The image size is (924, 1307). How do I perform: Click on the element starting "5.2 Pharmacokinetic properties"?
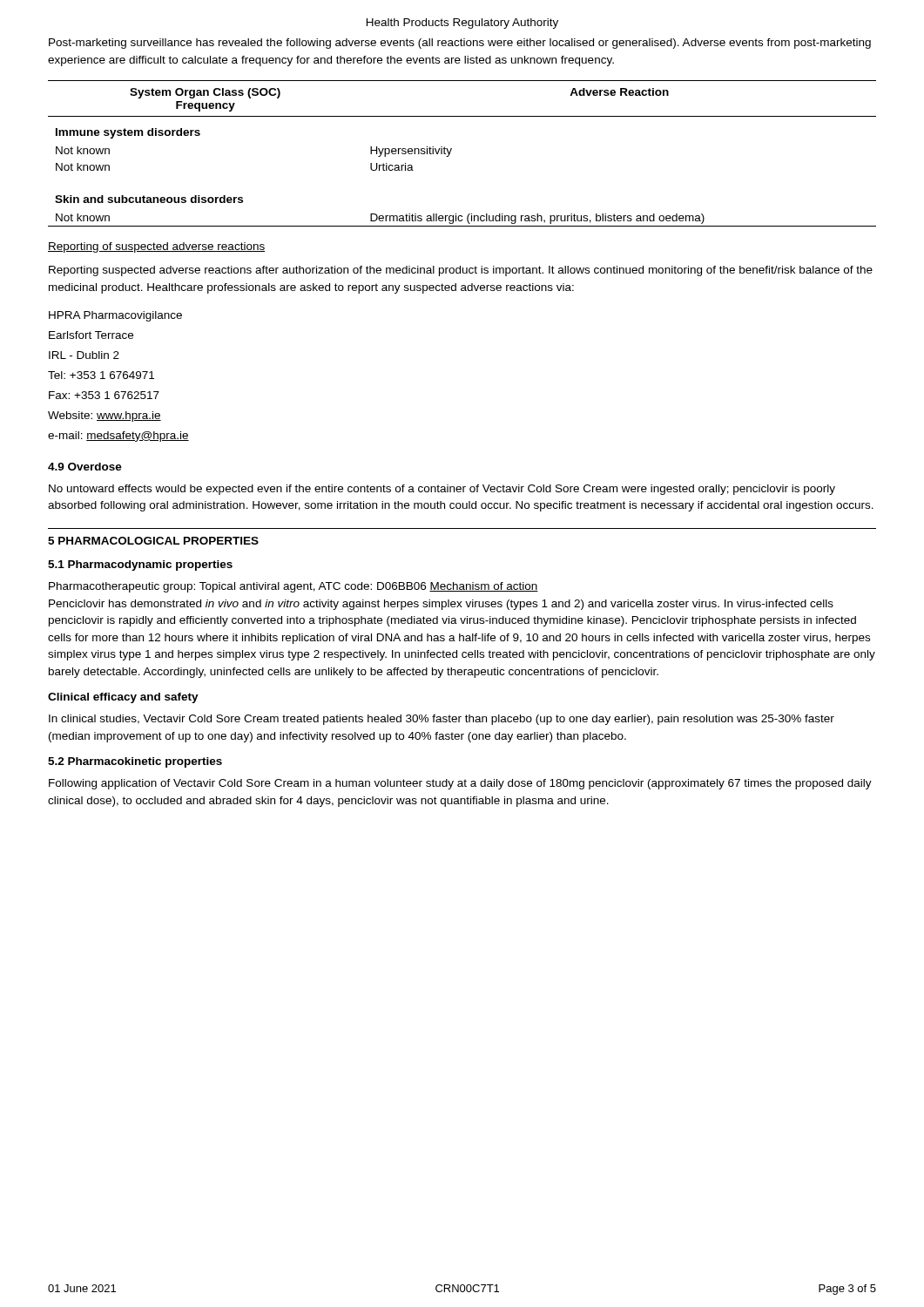click(135, 761)
